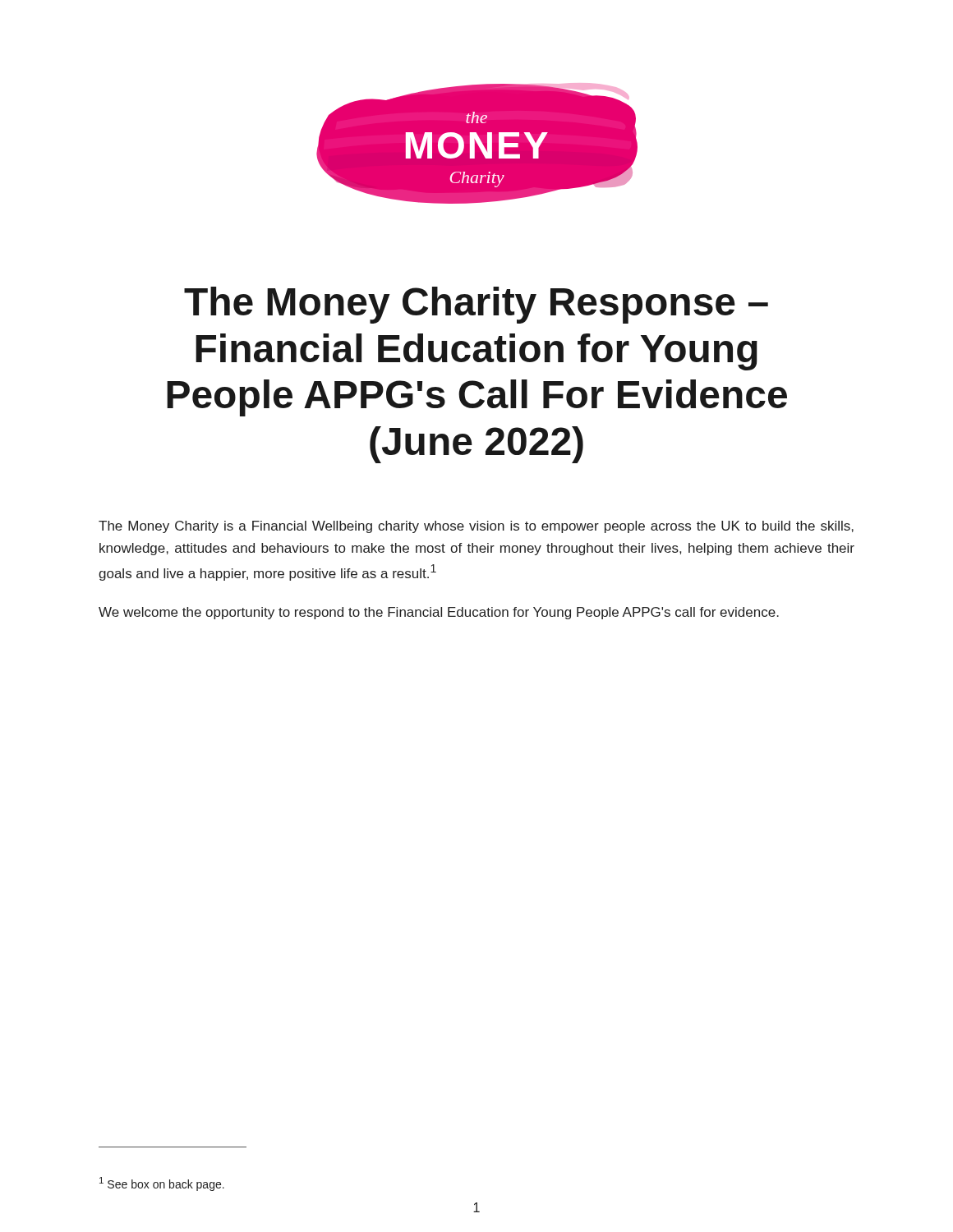
Task: Find a footnote
Action: pyautogui.click(x=162, y=1183)
